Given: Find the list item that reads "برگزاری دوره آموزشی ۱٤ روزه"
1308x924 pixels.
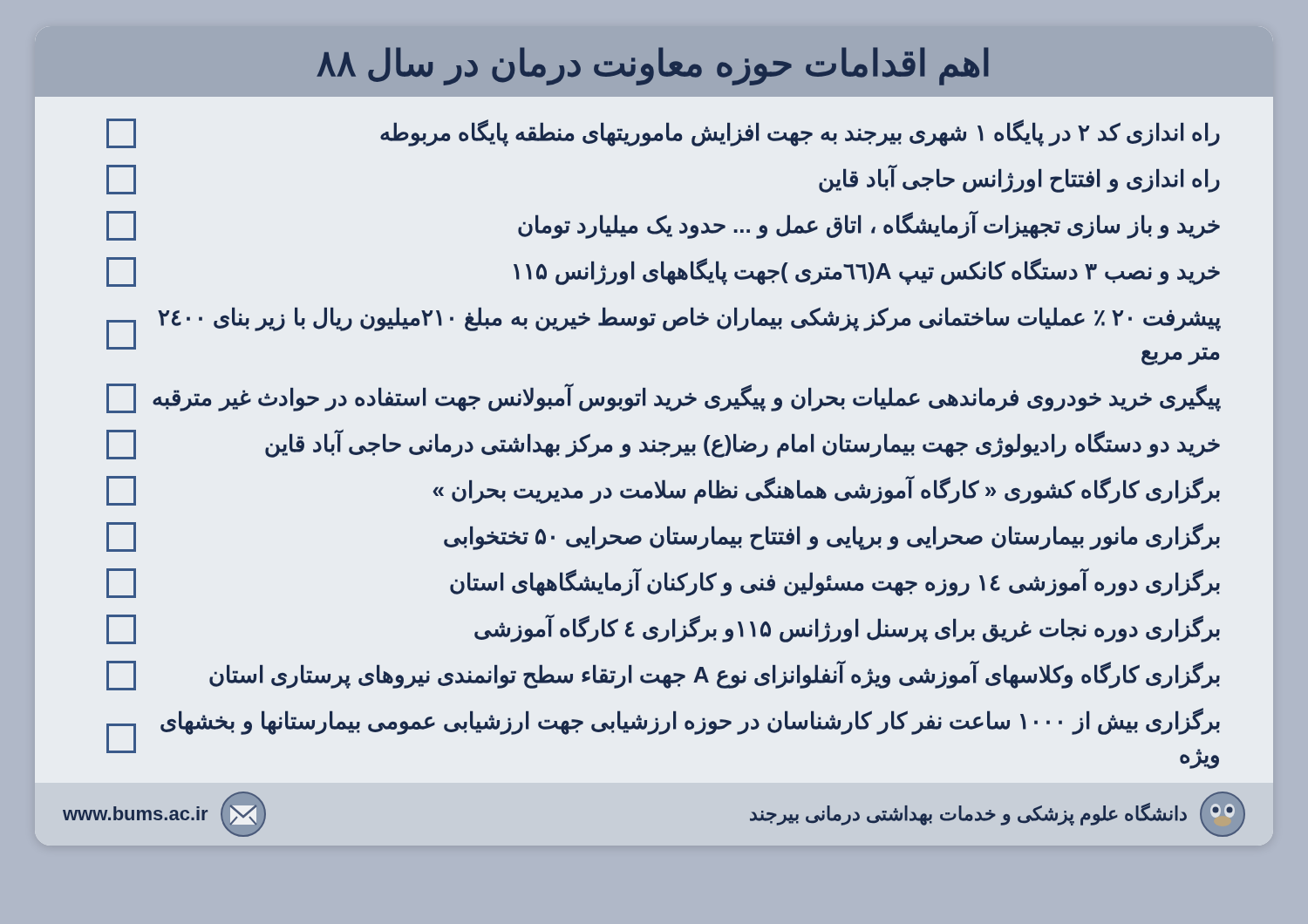Looking at the screenshot, I should (x=664, y=583).
